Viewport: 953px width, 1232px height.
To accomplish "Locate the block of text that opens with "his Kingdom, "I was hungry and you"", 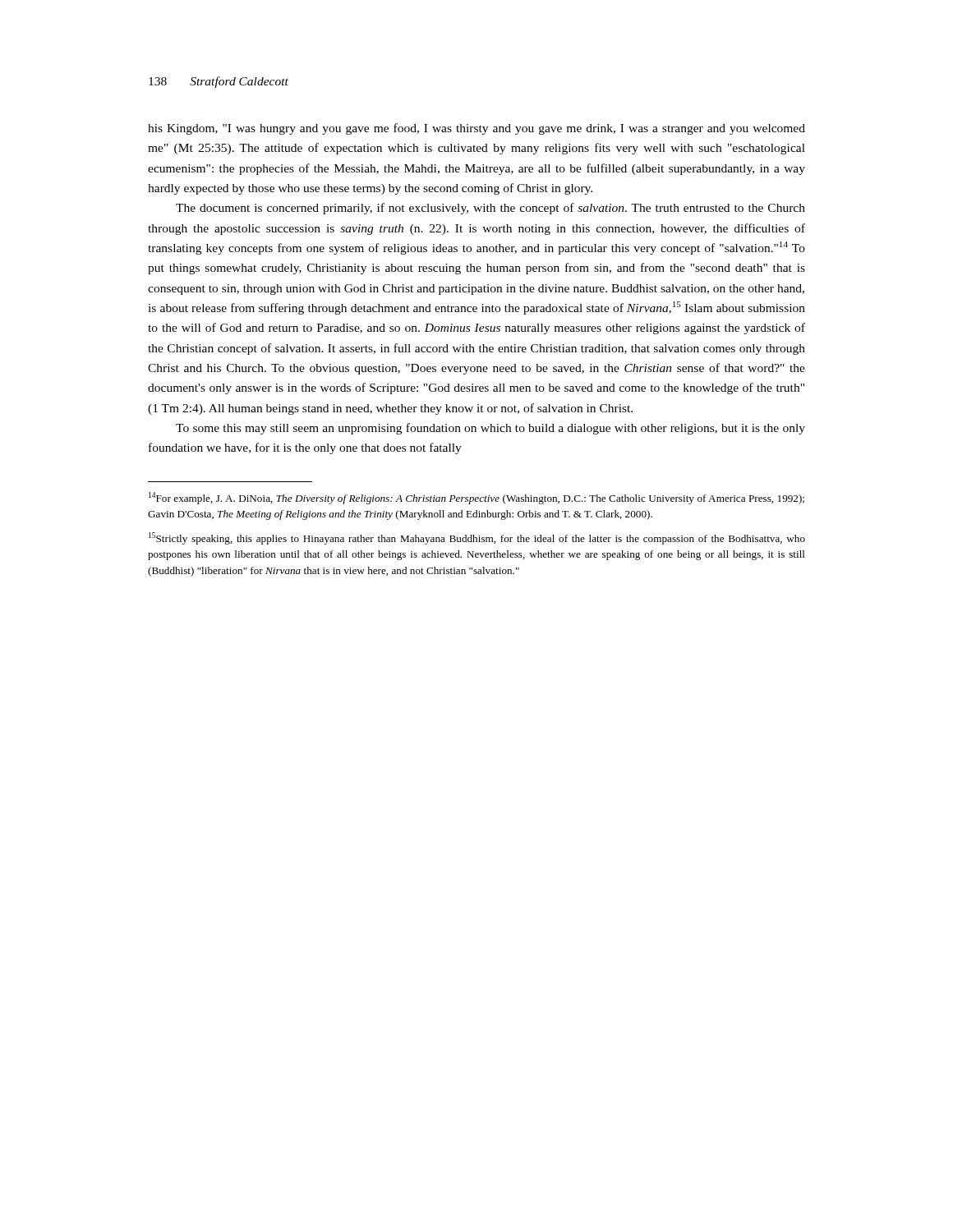I will coord(476,288).
